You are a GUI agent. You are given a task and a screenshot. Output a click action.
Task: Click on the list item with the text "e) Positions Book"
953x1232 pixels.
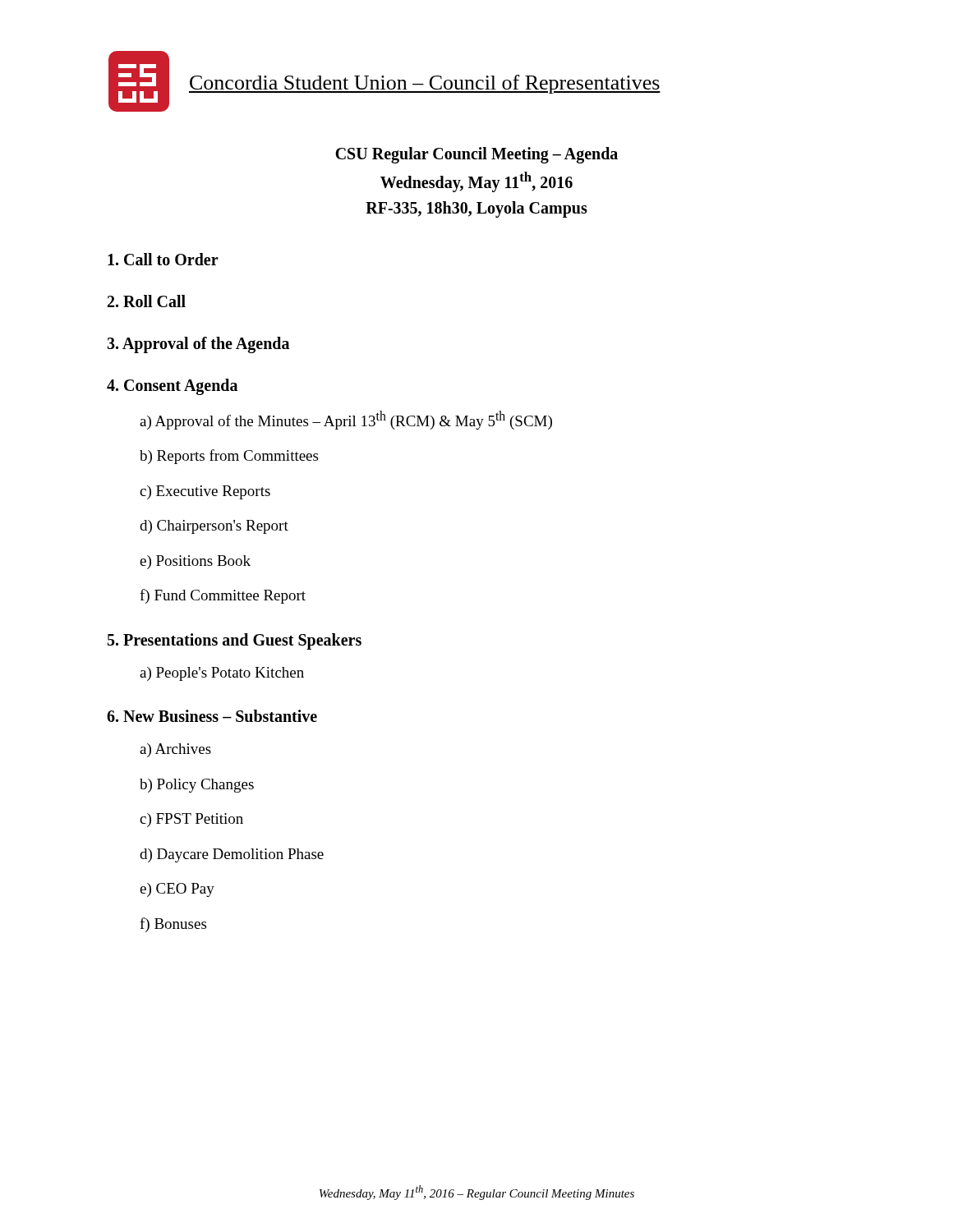195,561
